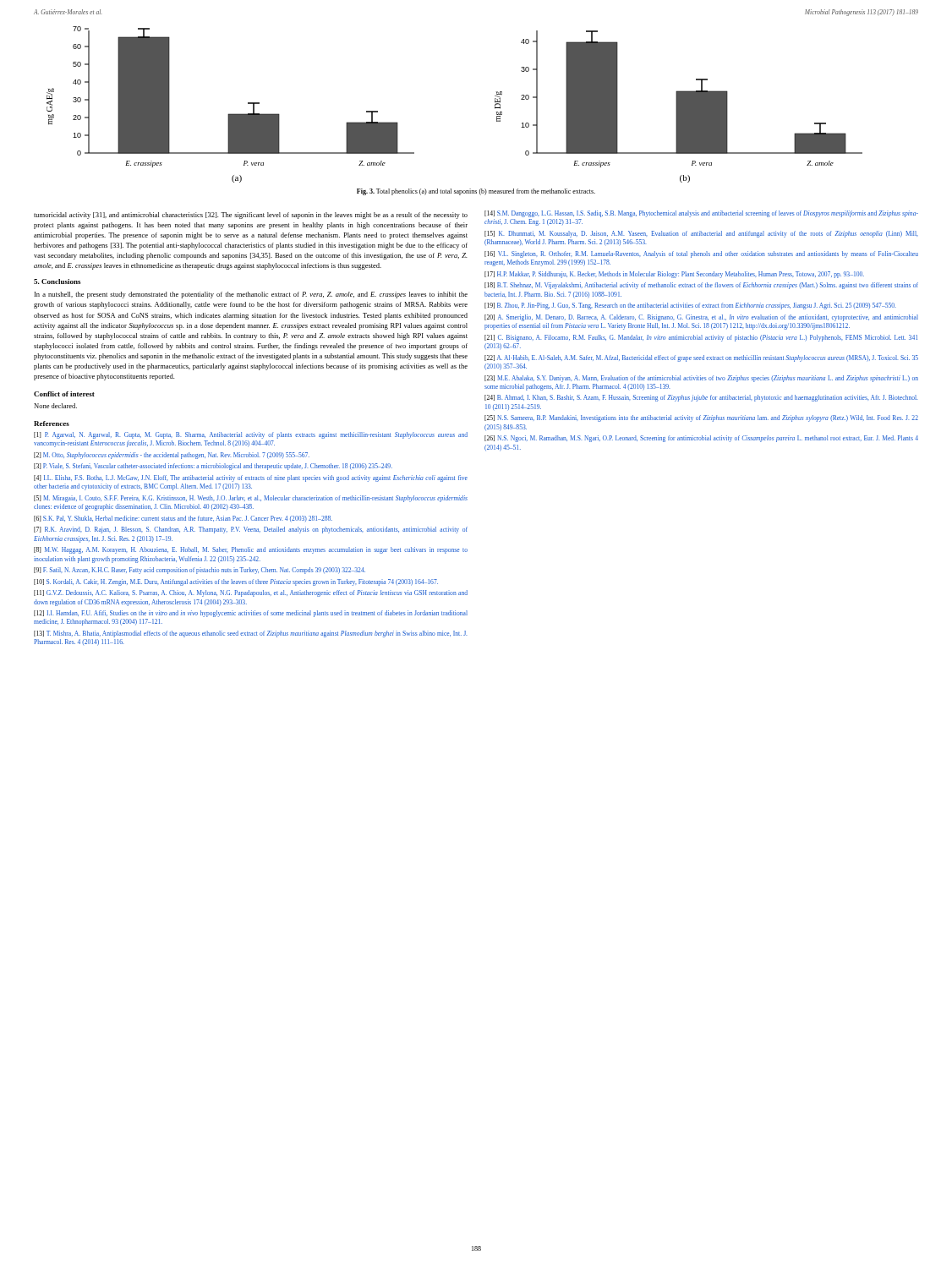Screen dimensions: 1268x952
Task: Locate the list item that says "[19] B. Zhou, P. Jin-Ping, J. Guo, S."
Action: click(690, 306)
